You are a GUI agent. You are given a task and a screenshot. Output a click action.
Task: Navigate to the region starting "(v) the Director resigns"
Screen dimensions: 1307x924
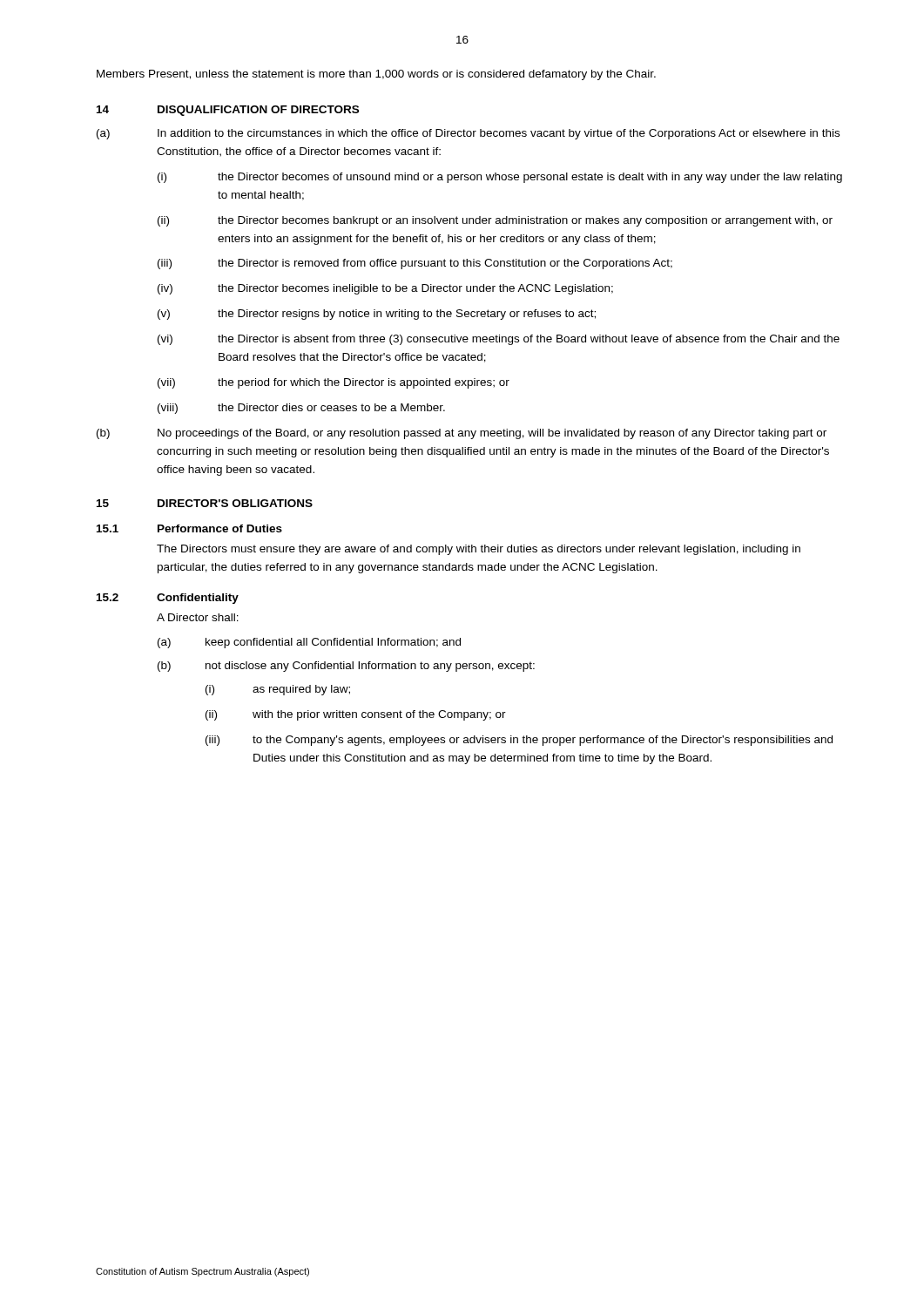click(501, 314)
